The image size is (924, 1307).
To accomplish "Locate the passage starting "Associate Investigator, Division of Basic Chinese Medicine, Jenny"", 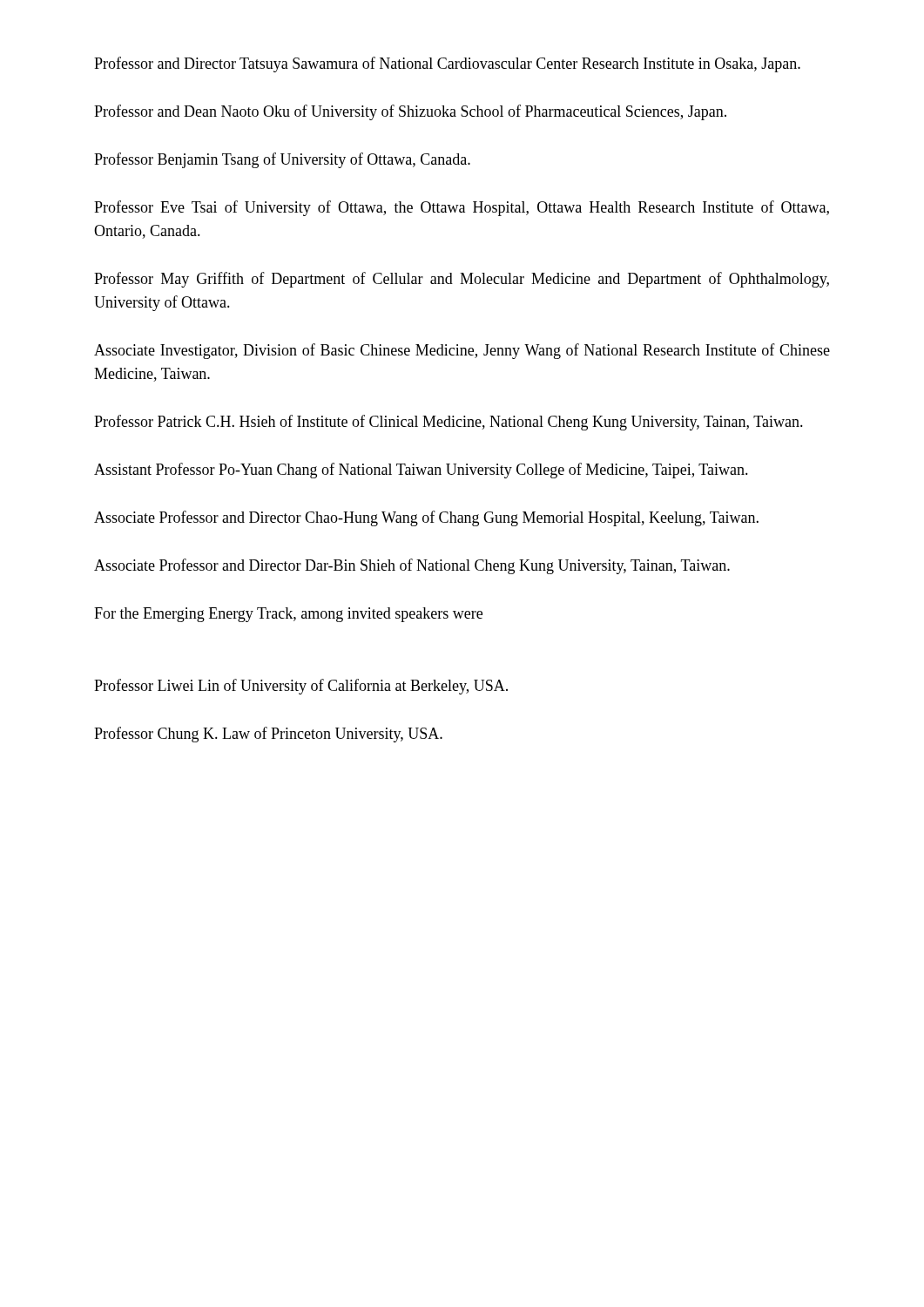I will coord(462,362).
